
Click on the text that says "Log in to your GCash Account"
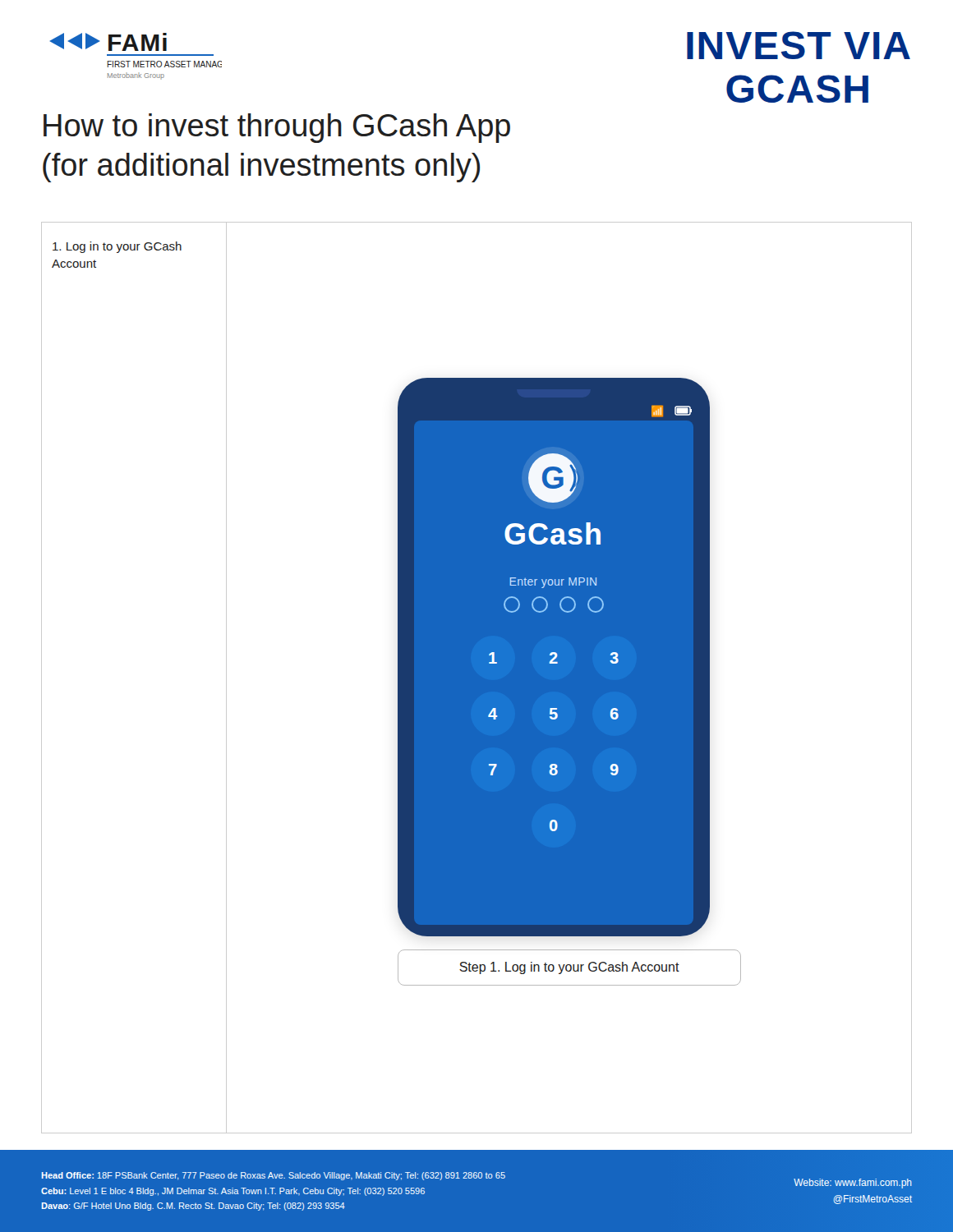117,255
